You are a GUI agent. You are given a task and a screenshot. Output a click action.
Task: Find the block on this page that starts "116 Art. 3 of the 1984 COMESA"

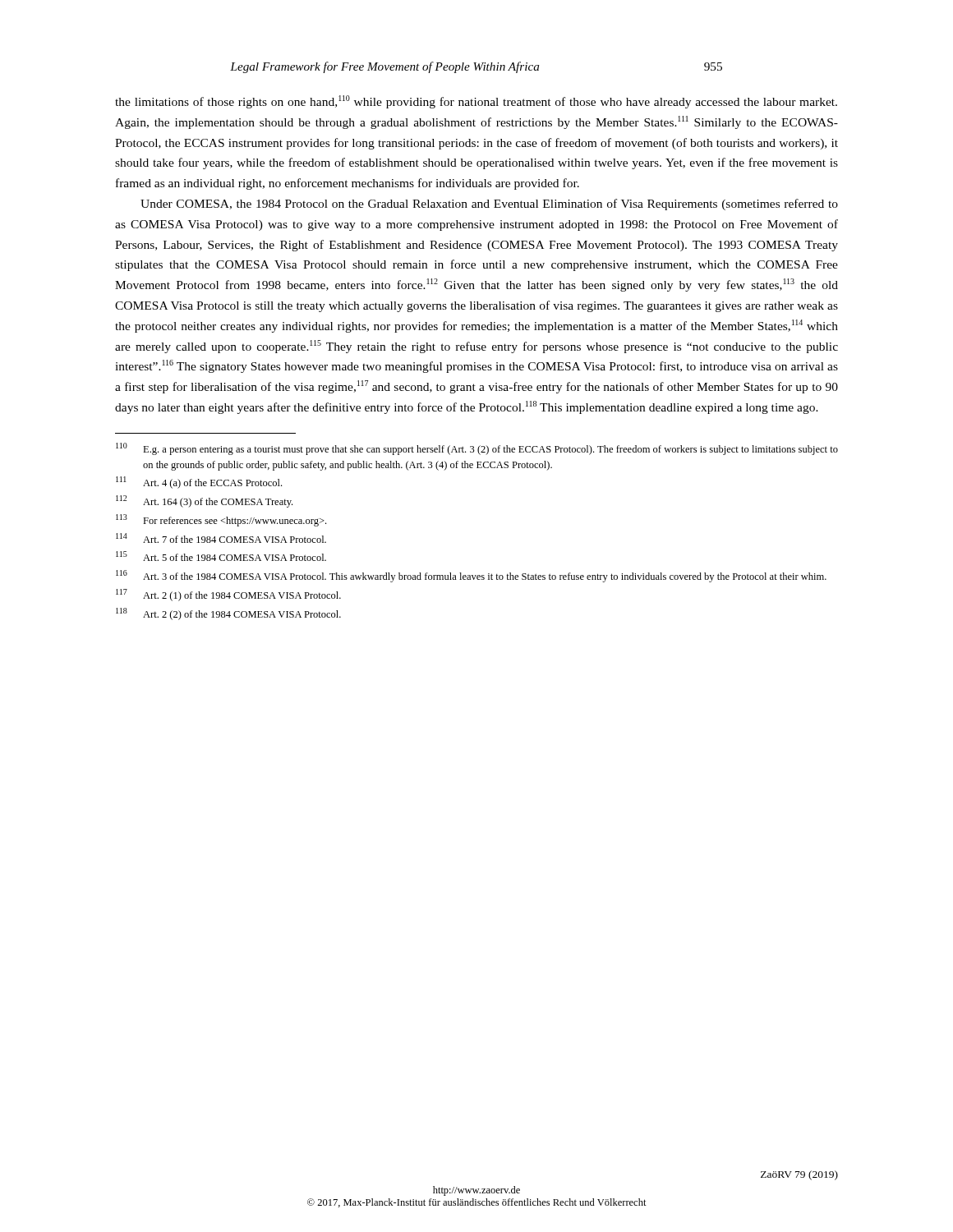[x=476, y=577]
